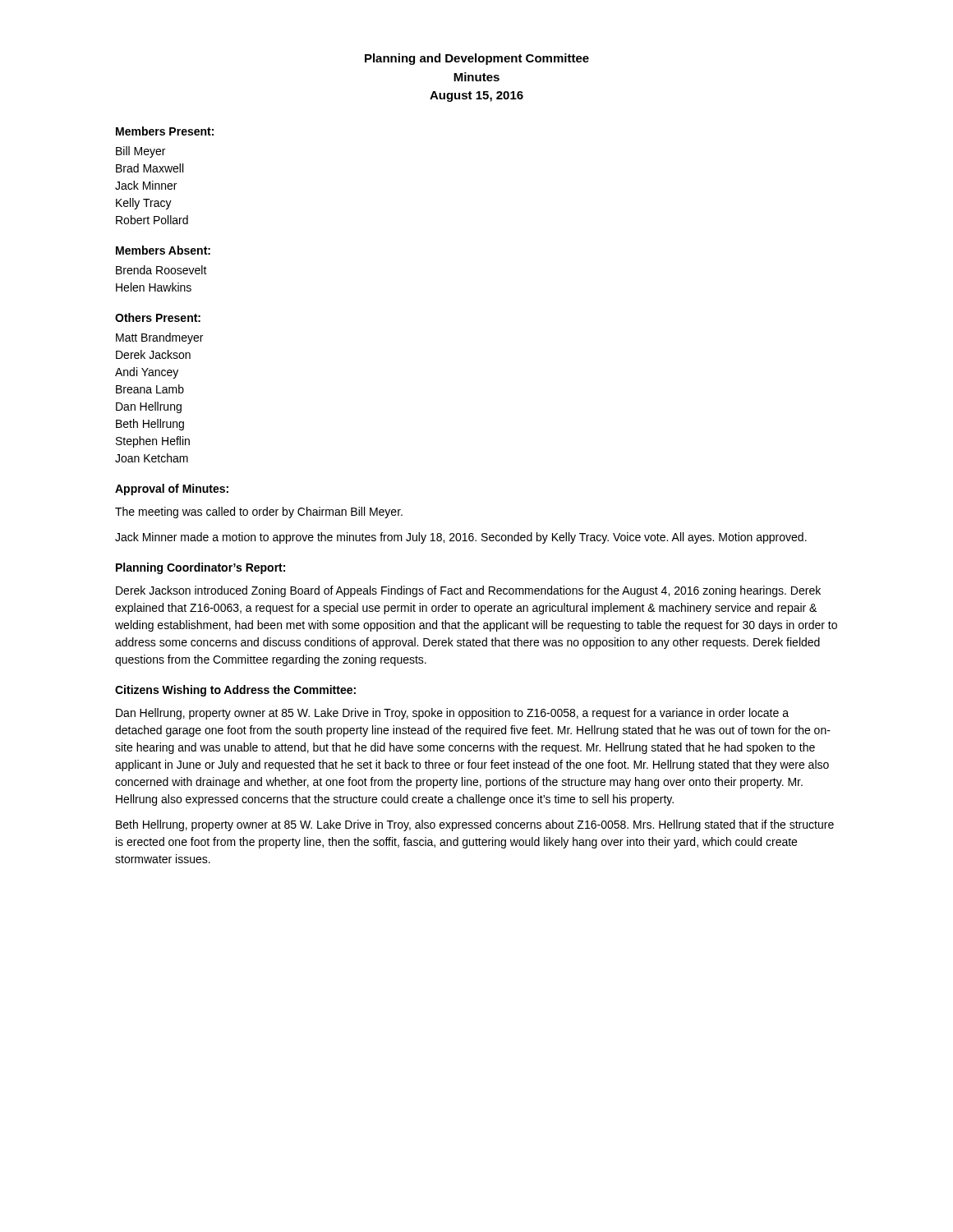Navigate to the element starting "Beth Hellrung, property owner at 85 W."
This screenshot has height=1232, width=953.
tap(474, 841)
